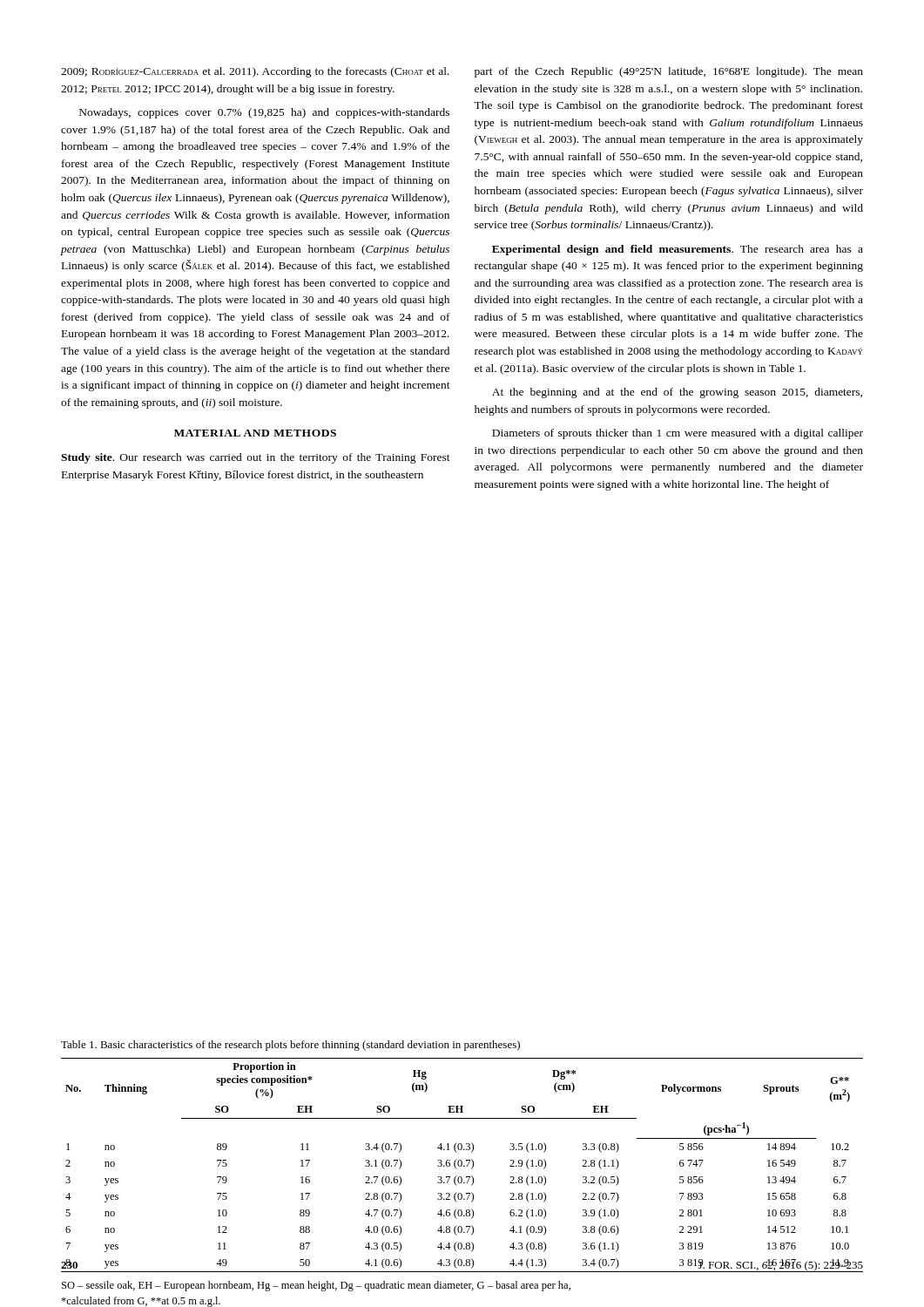924x1307 pixels.
Task: Navigate to the text starting "MATERIAL AND METHODS"
Action: pos(255,433)
